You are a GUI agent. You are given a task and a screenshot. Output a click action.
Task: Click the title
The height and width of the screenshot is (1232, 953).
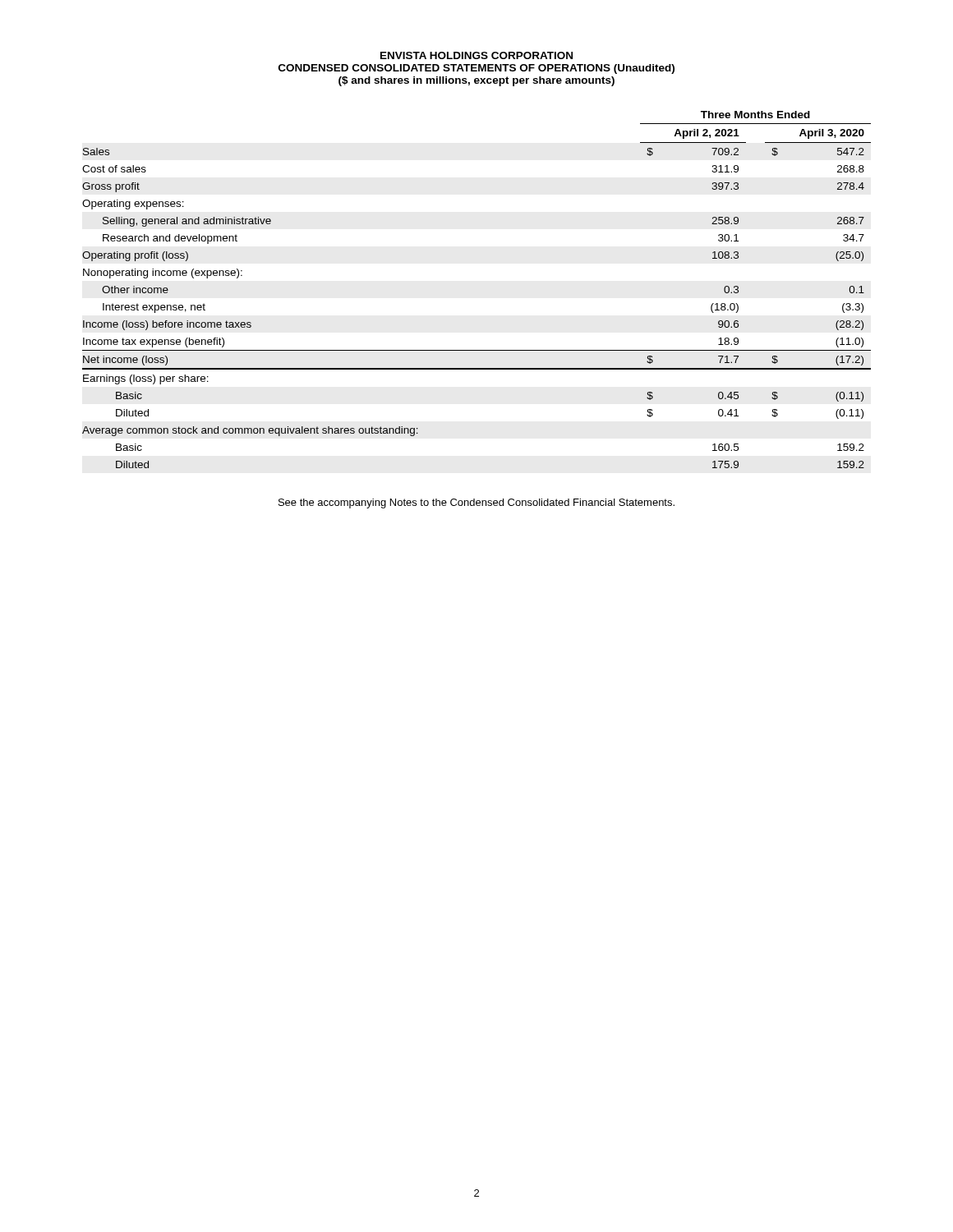pyautogui.click(x=476, y=68)
